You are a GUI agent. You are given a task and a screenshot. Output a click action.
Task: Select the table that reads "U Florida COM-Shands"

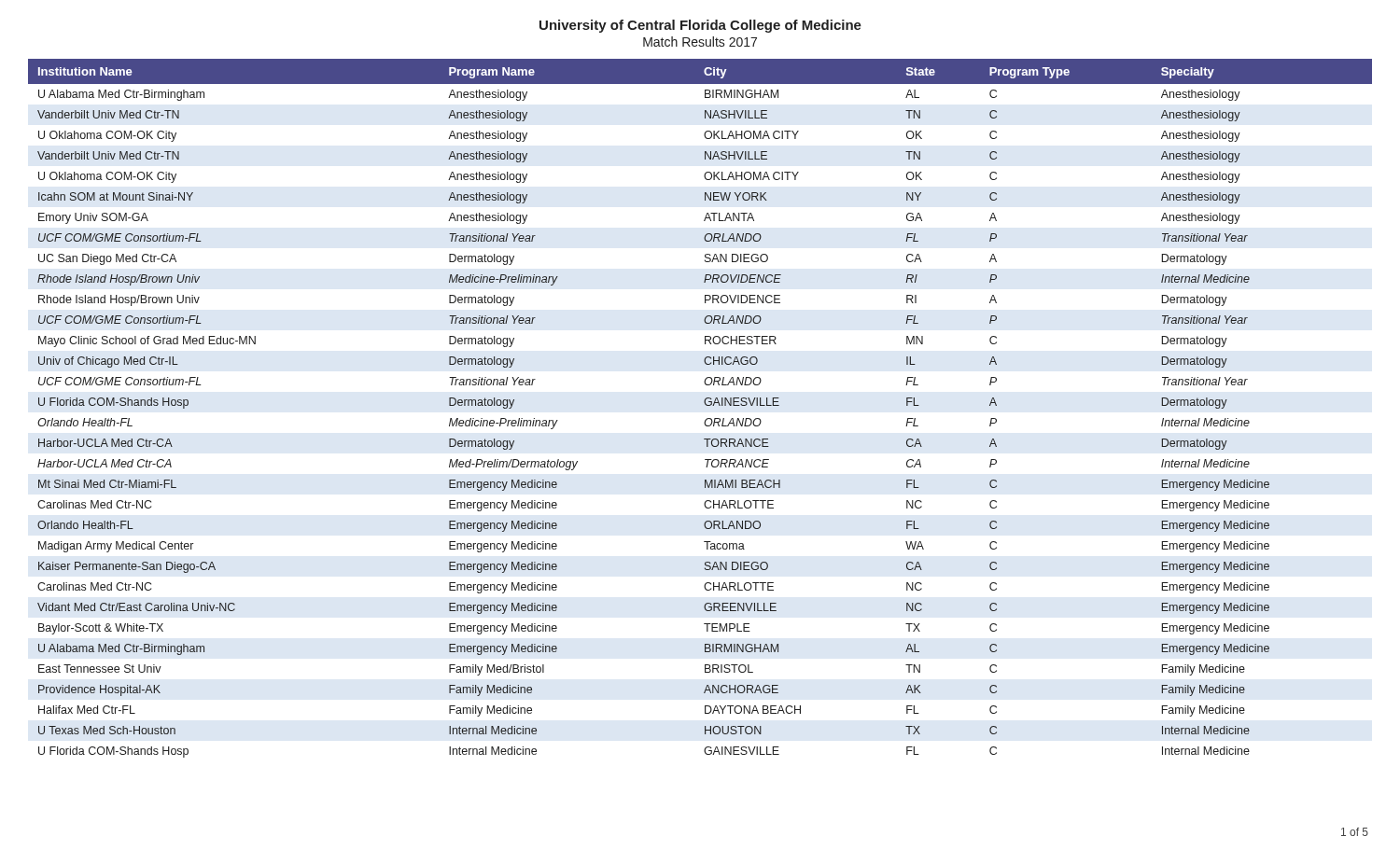700,410
